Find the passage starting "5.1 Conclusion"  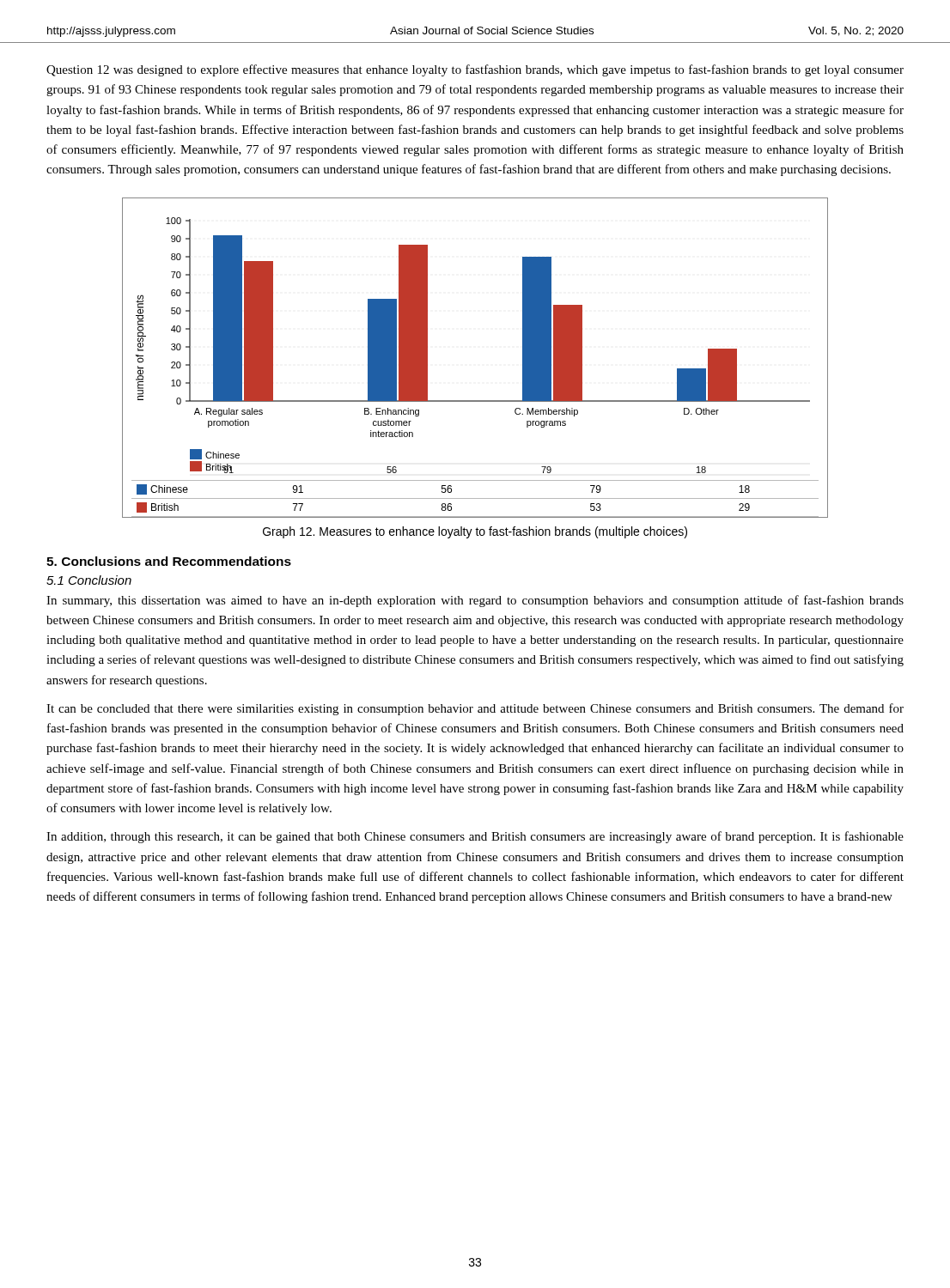(89, 580)
